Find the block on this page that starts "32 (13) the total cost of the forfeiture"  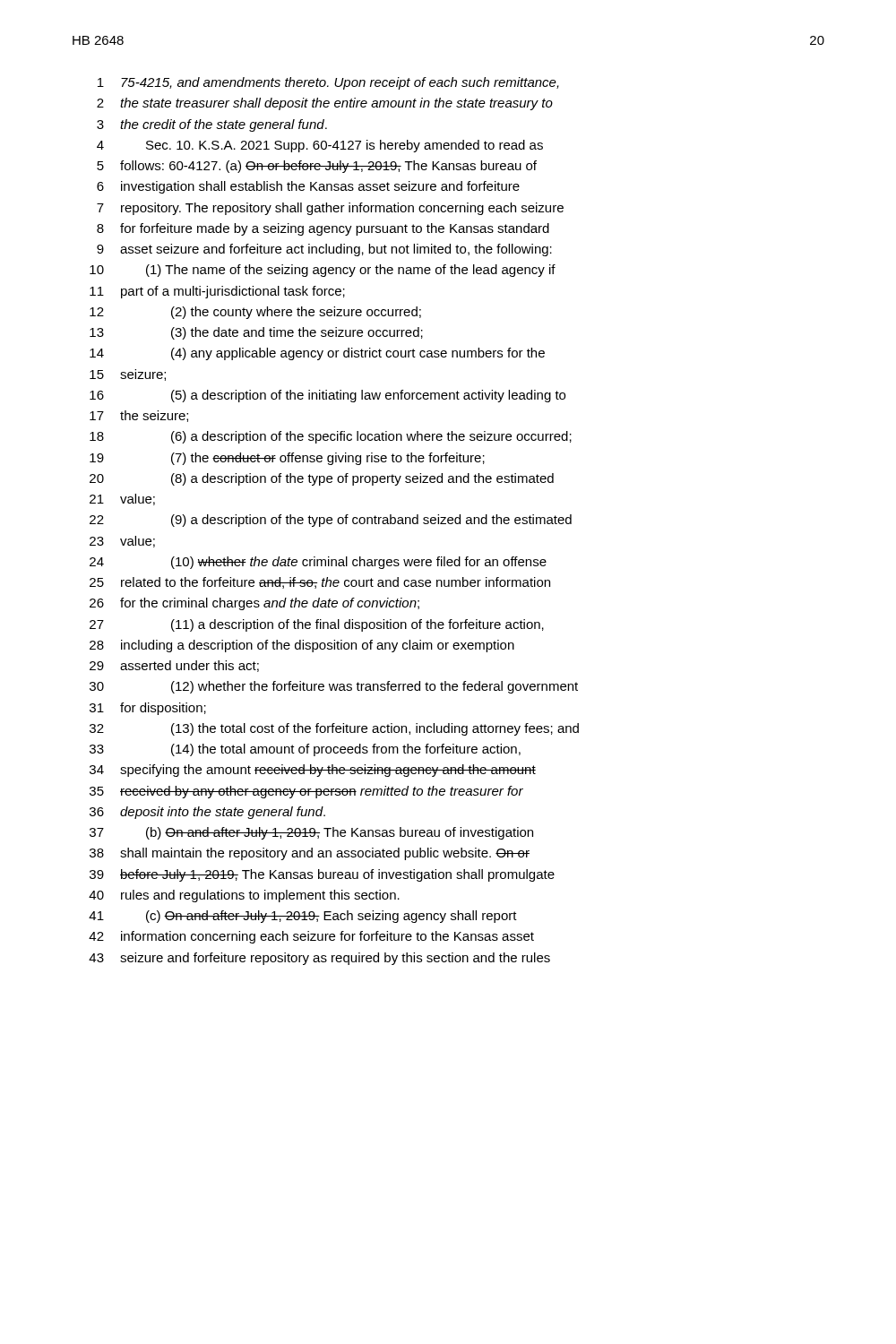click(x=448, y=728)
